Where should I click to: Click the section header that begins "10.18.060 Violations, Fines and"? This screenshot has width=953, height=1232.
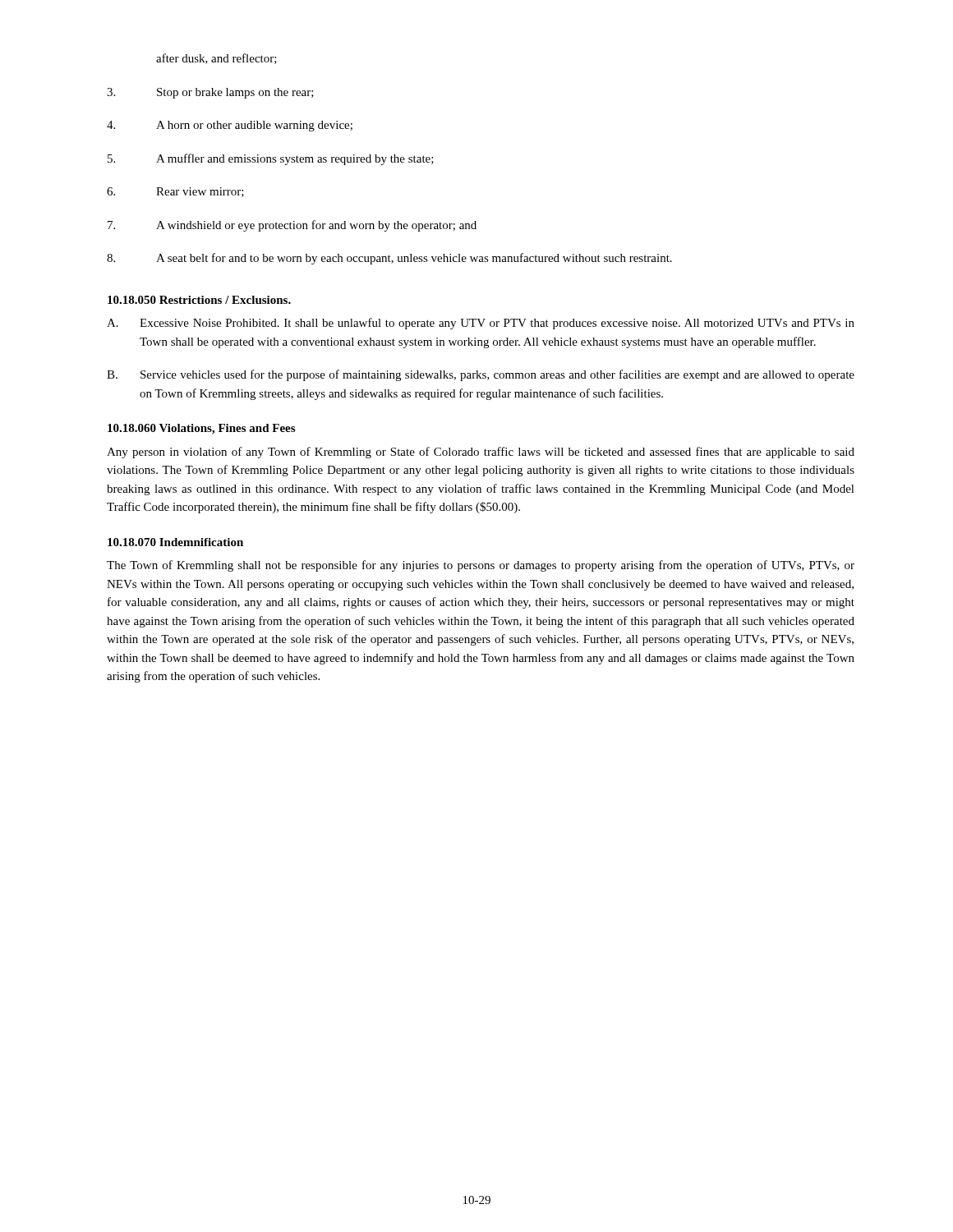pos(201,428)
